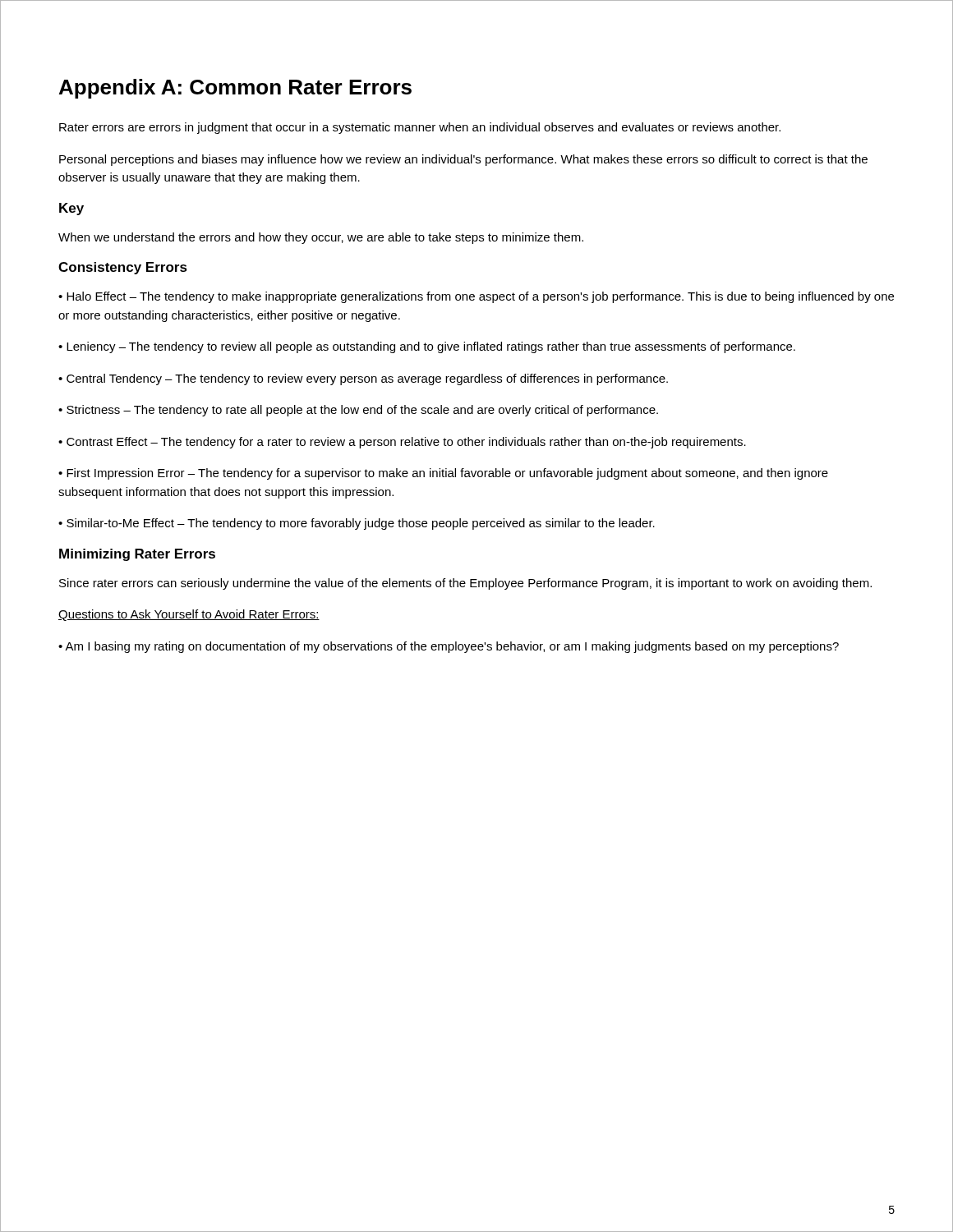Find the list item that reads "• Central Tendency – The"
The width and height of the screenshot is (953, 1232).
pyautogui.click(x=364, y=378)
